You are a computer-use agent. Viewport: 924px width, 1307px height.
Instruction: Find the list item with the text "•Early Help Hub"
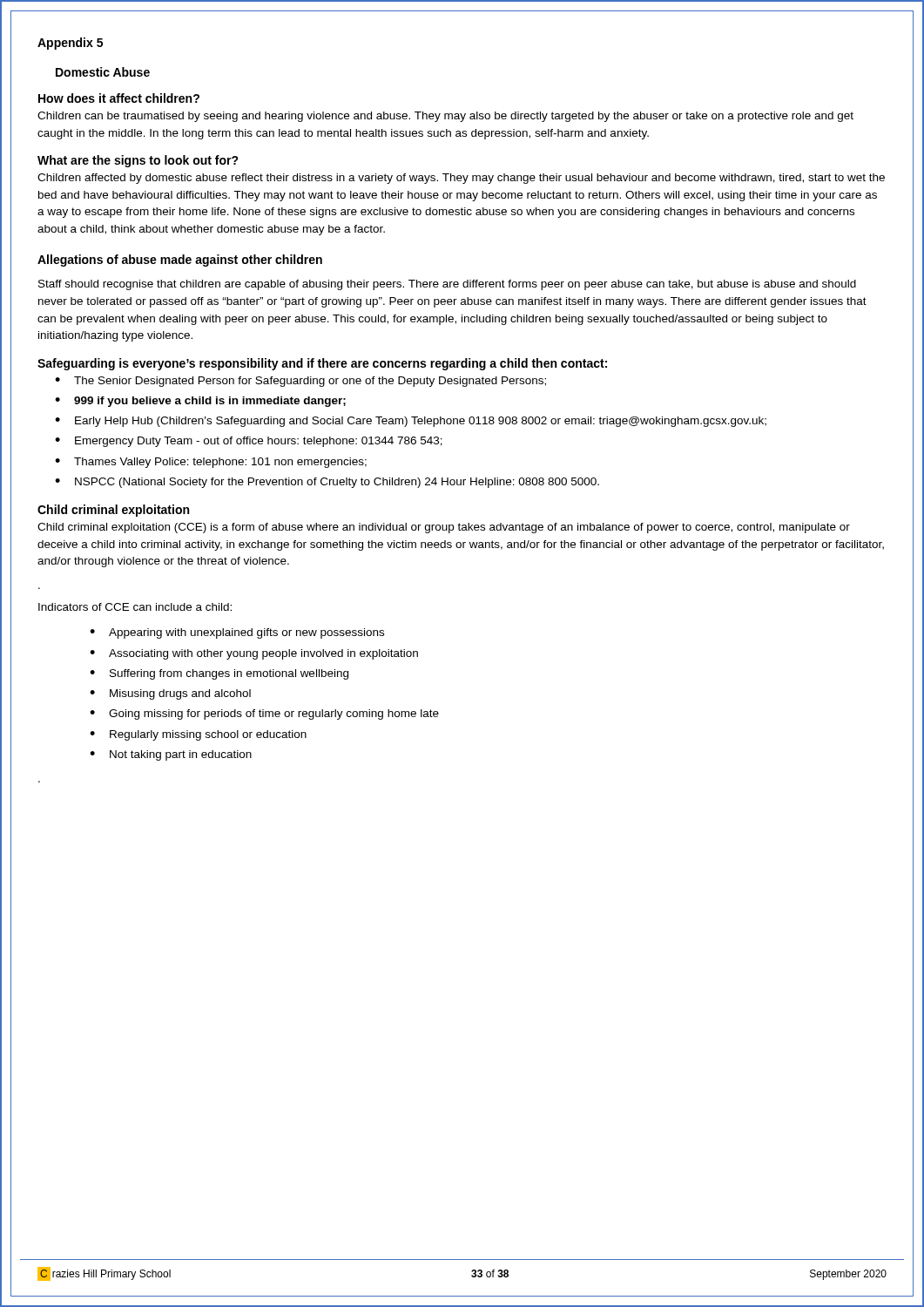[x=411, y=421]
